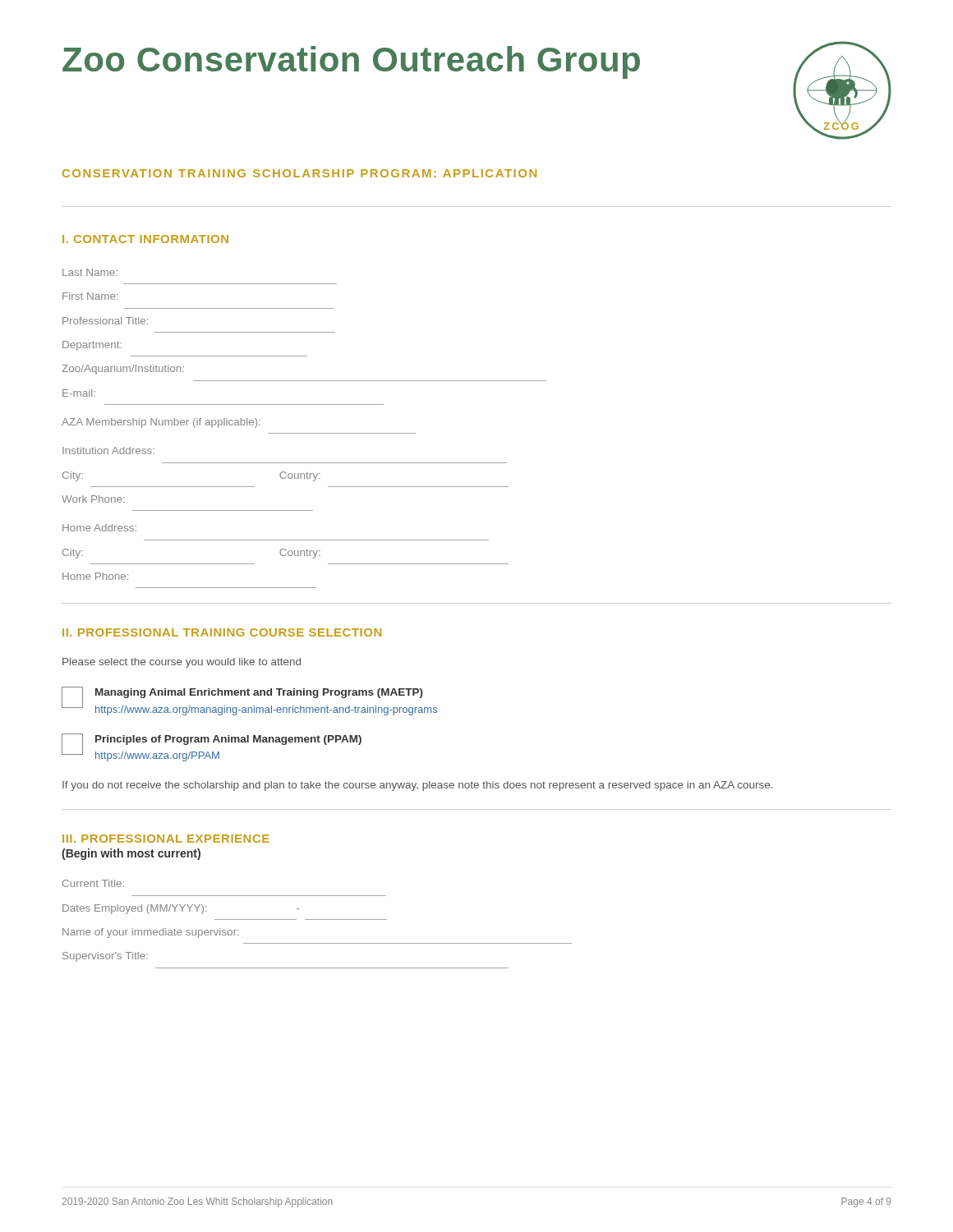Point to the block starting "Managing Animal Enrichment"
The width and height of the screenshot is (953, 1232).
pyautogui.click(x=250, y=701)
